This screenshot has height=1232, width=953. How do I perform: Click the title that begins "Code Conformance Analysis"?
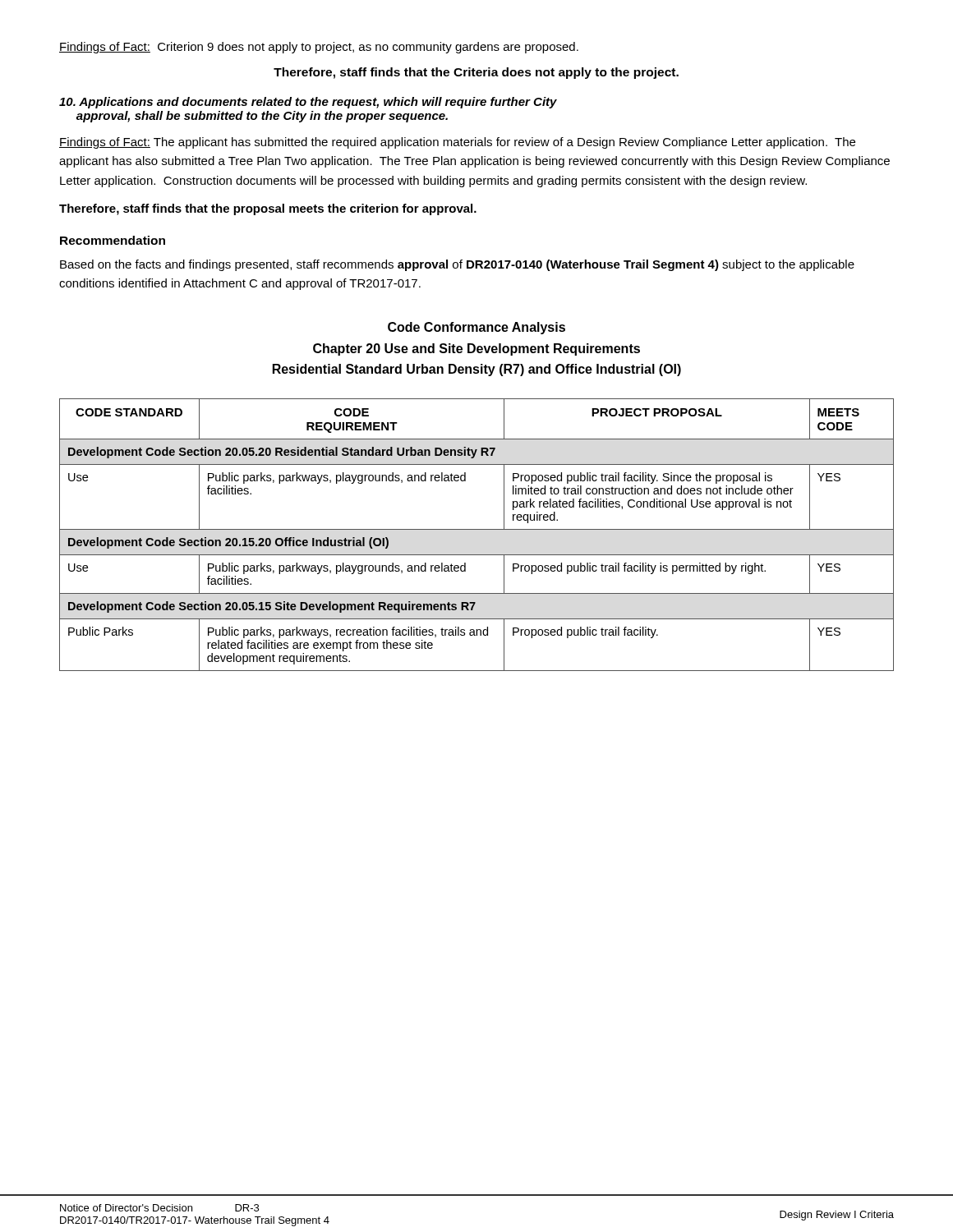click(x=476, y=349)
